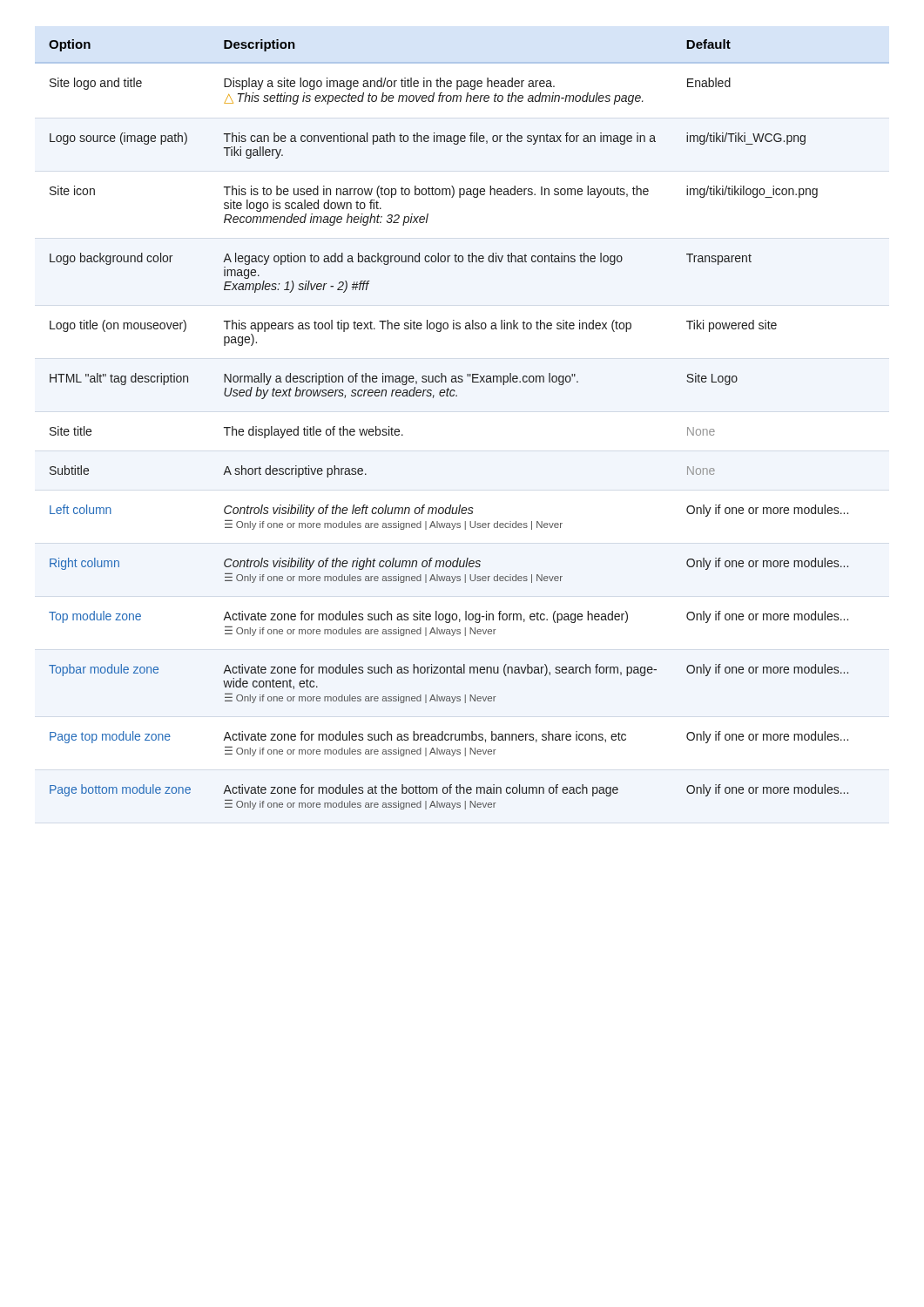Click on the table containing "Only if one or"
Image resolution: width=924 pixels, height=1307 pixels.
coord(462,425)
